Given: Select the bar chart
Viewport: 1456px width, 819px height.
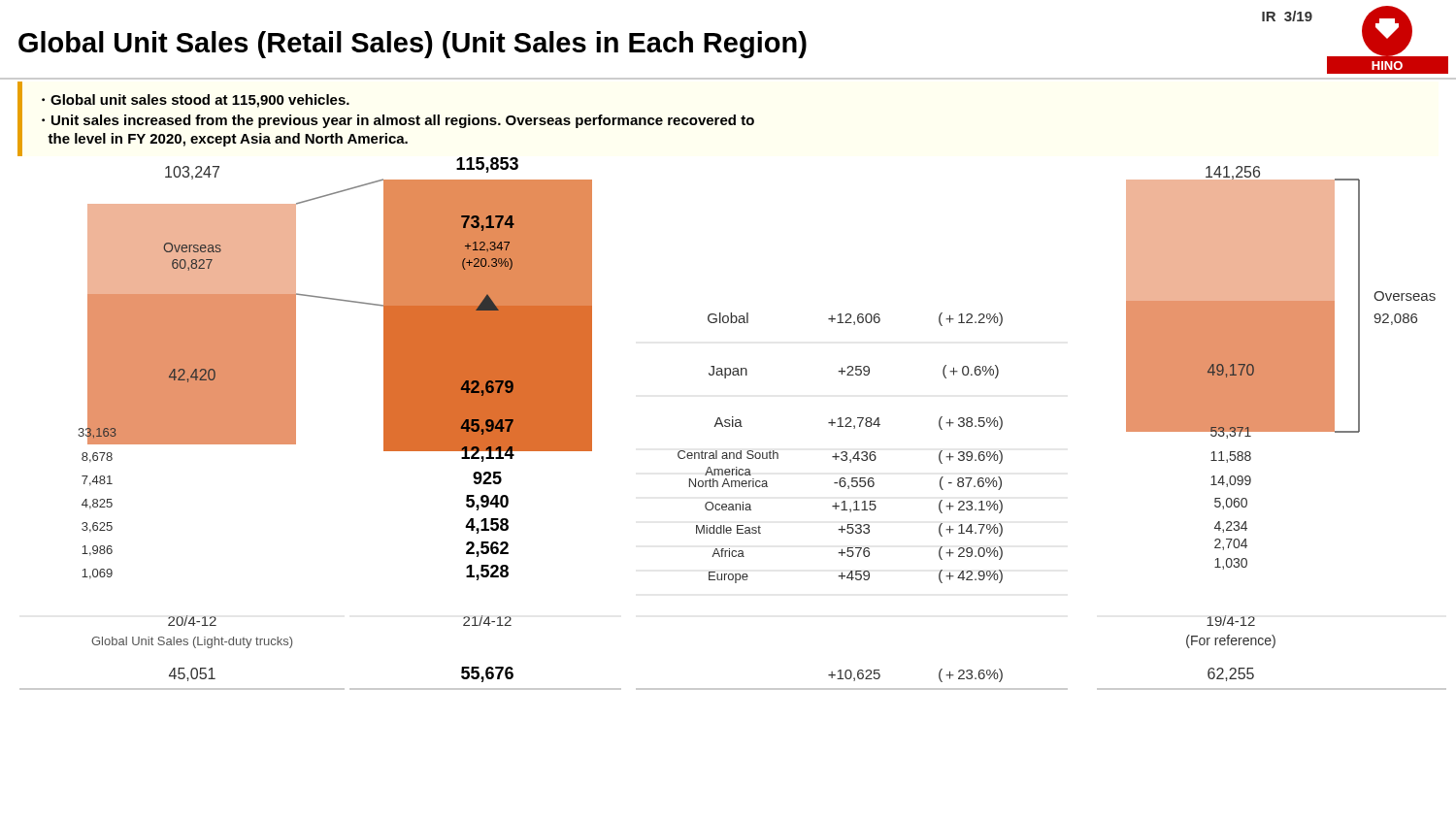Looking at the screenshot, I should point(728,485).
